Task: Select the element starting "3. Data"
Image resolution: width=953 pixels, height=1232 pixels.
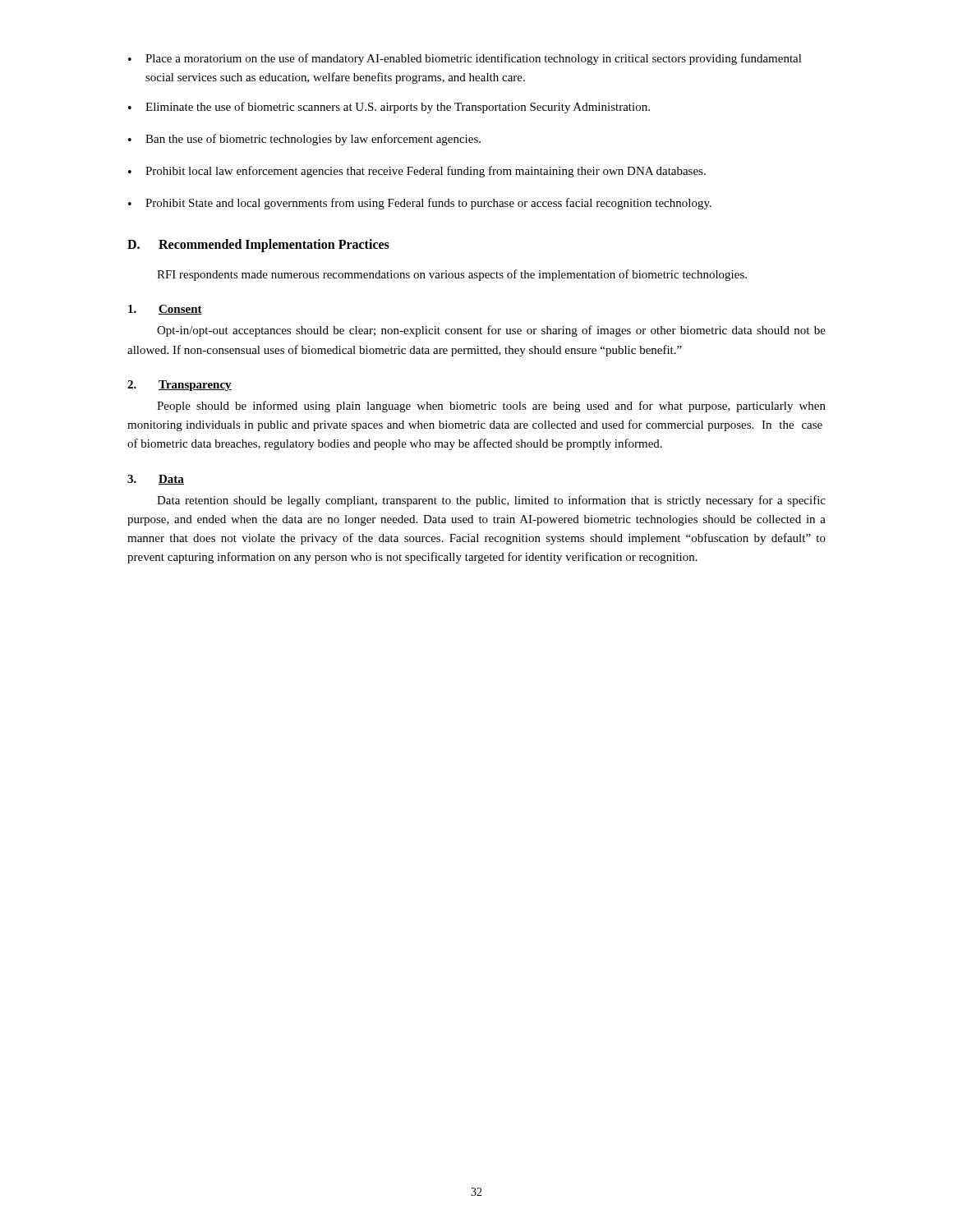Action: pyautogui.click(x=156, y=479)
